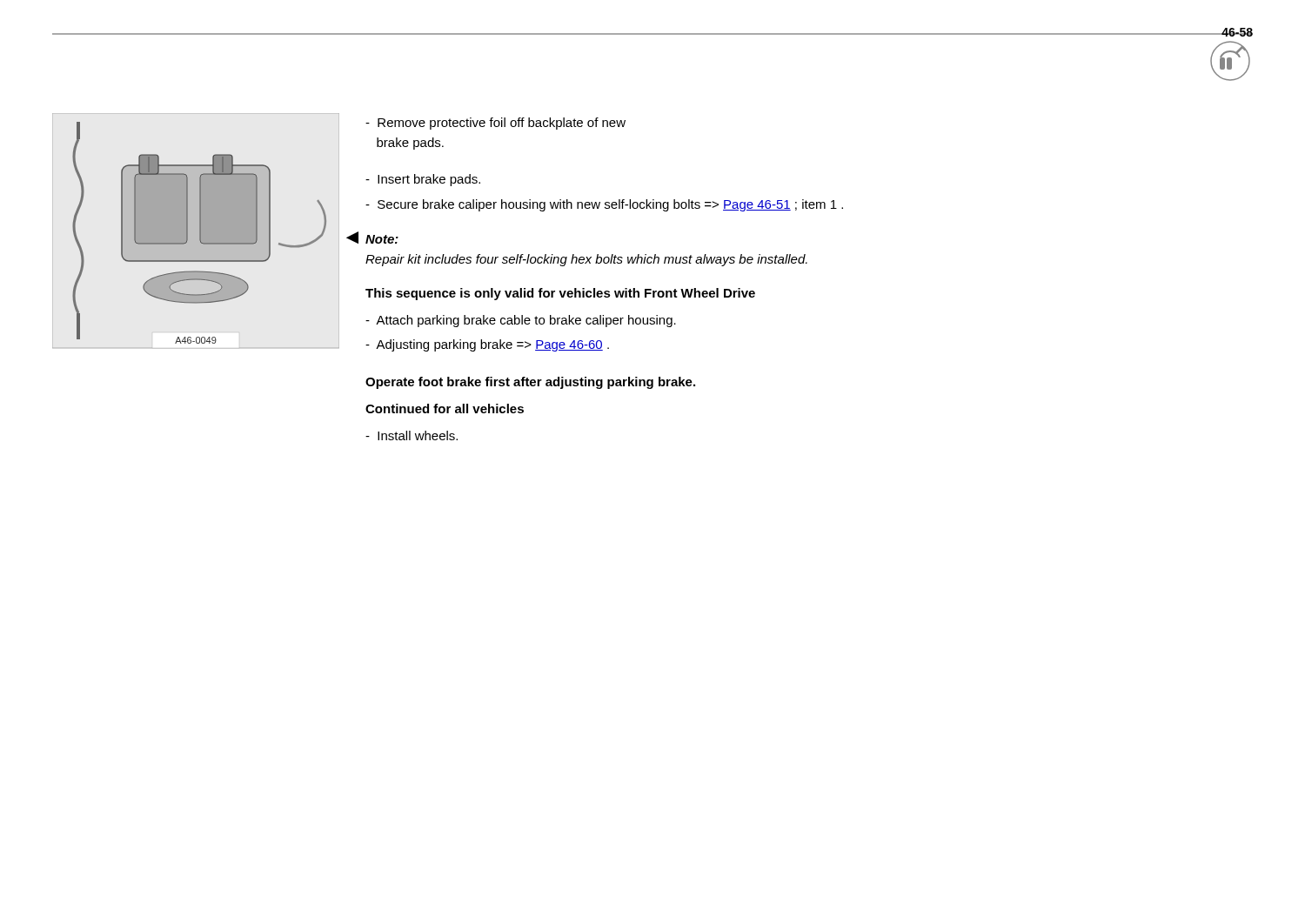Click on the block starting "- Attach parking brake cable to"
1305x924 pixels.
[x=521, y=319]
